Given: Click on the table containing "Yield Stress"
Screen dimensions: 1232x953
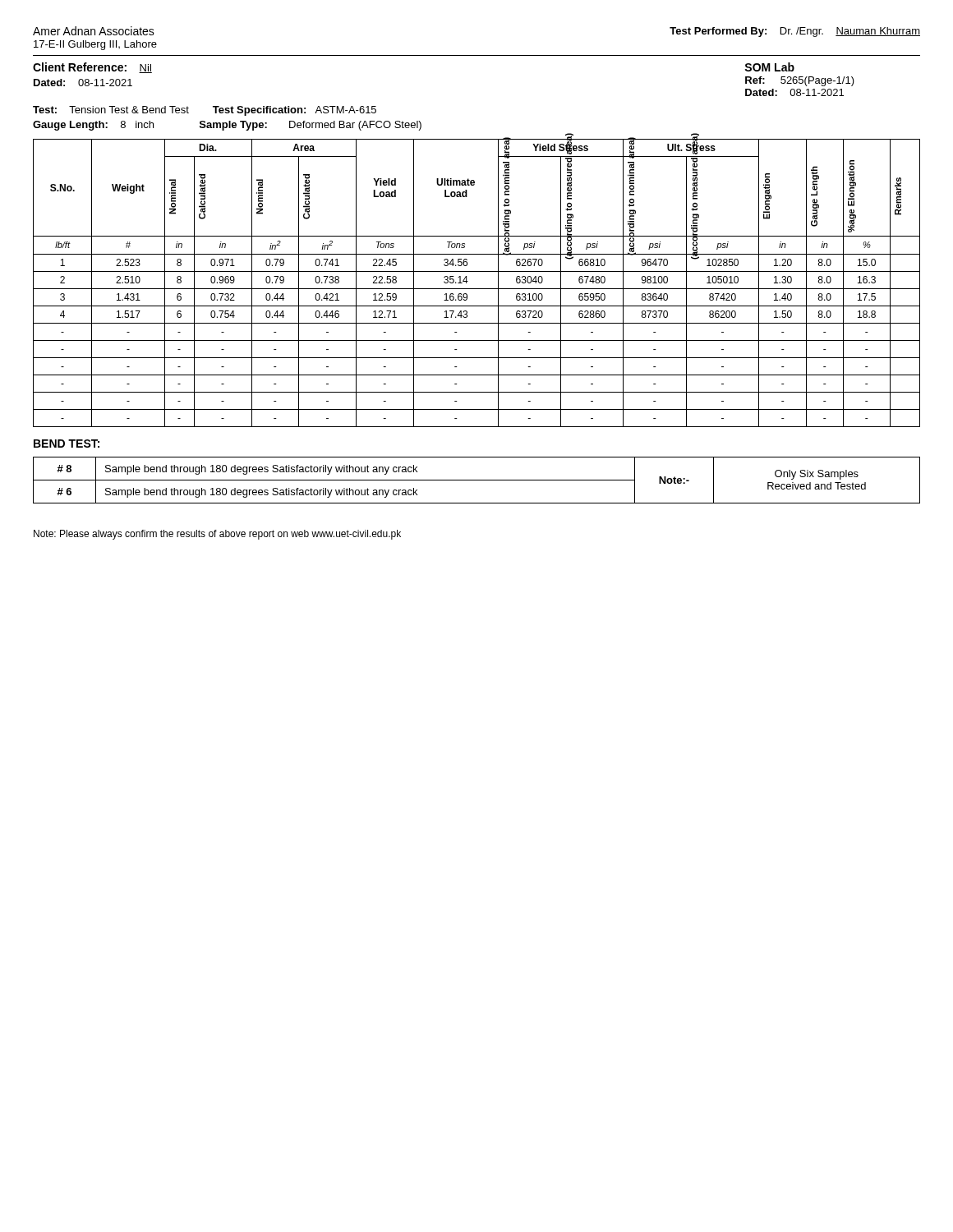Looking at the screenshot, I should tap(476, 283).
